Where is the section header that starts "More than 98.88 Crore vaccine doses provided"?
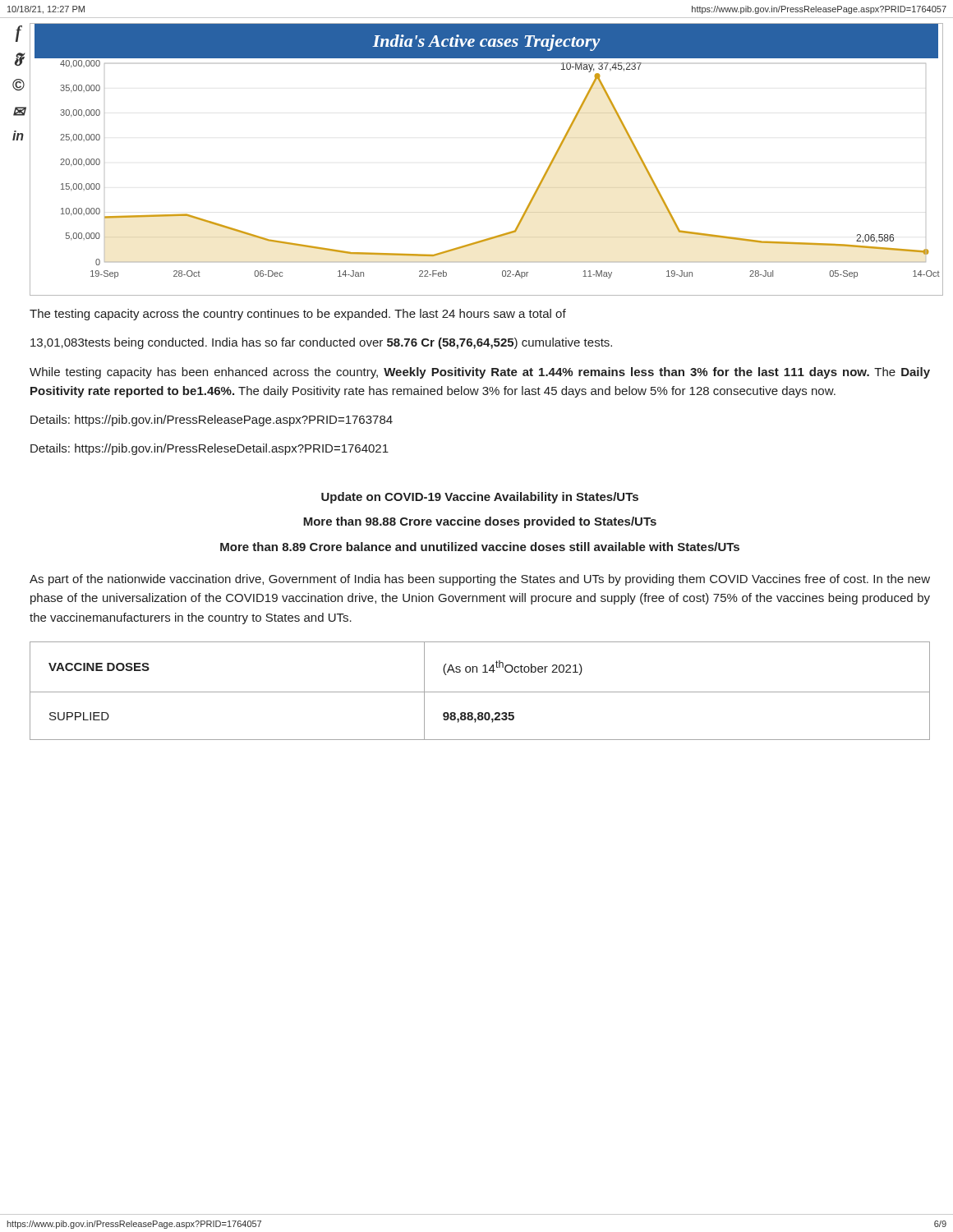 point(480,521)
